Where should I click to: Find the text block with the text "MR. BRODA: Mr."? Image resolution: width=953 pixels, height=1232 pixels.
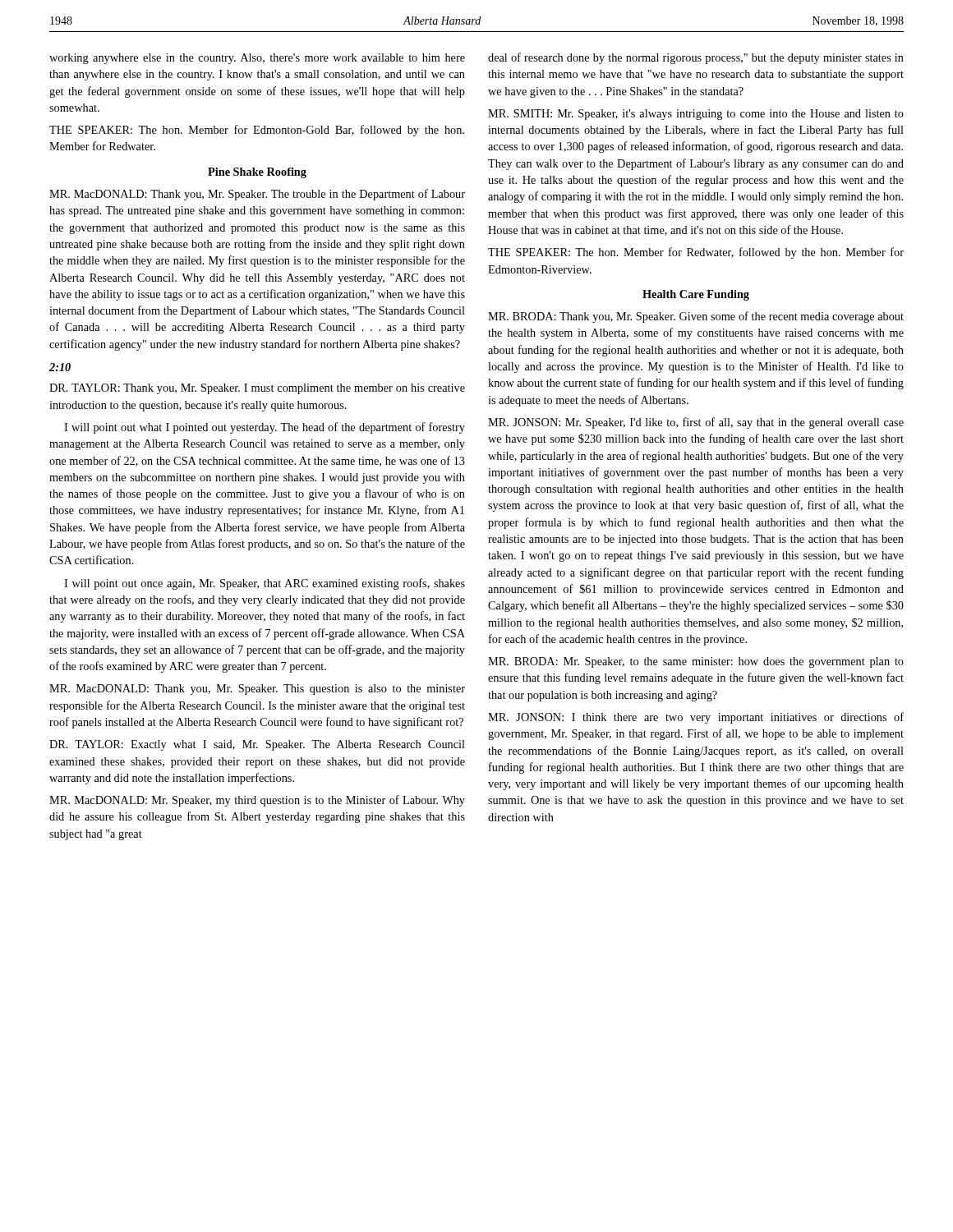tap(696, 678)
